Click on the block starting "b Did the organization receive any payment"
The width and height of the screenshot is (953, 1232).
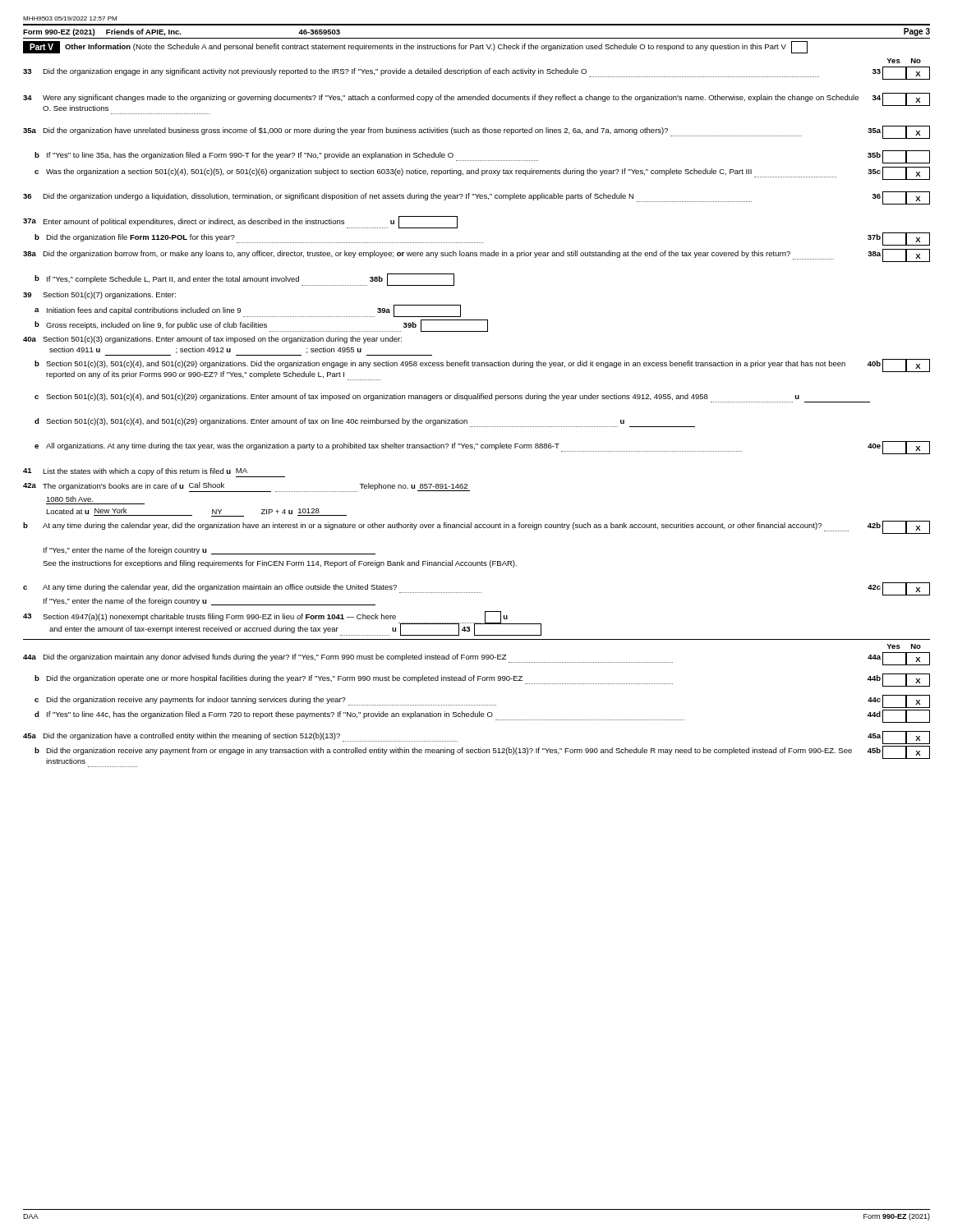pyautogui.click(x=482, y=756)
